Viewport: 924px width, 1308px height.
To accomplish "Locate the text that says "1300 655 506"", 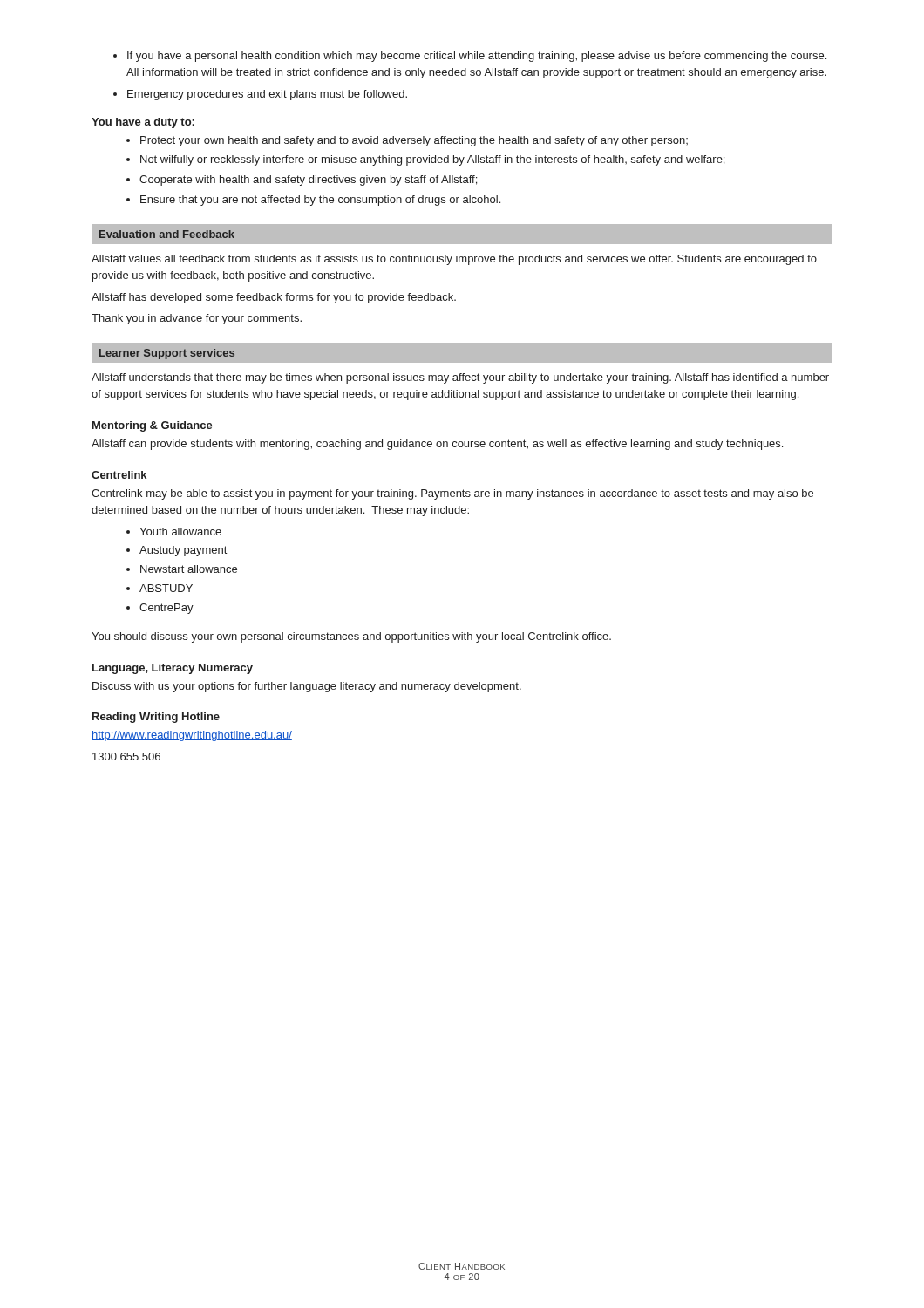I will pos(126,756).
